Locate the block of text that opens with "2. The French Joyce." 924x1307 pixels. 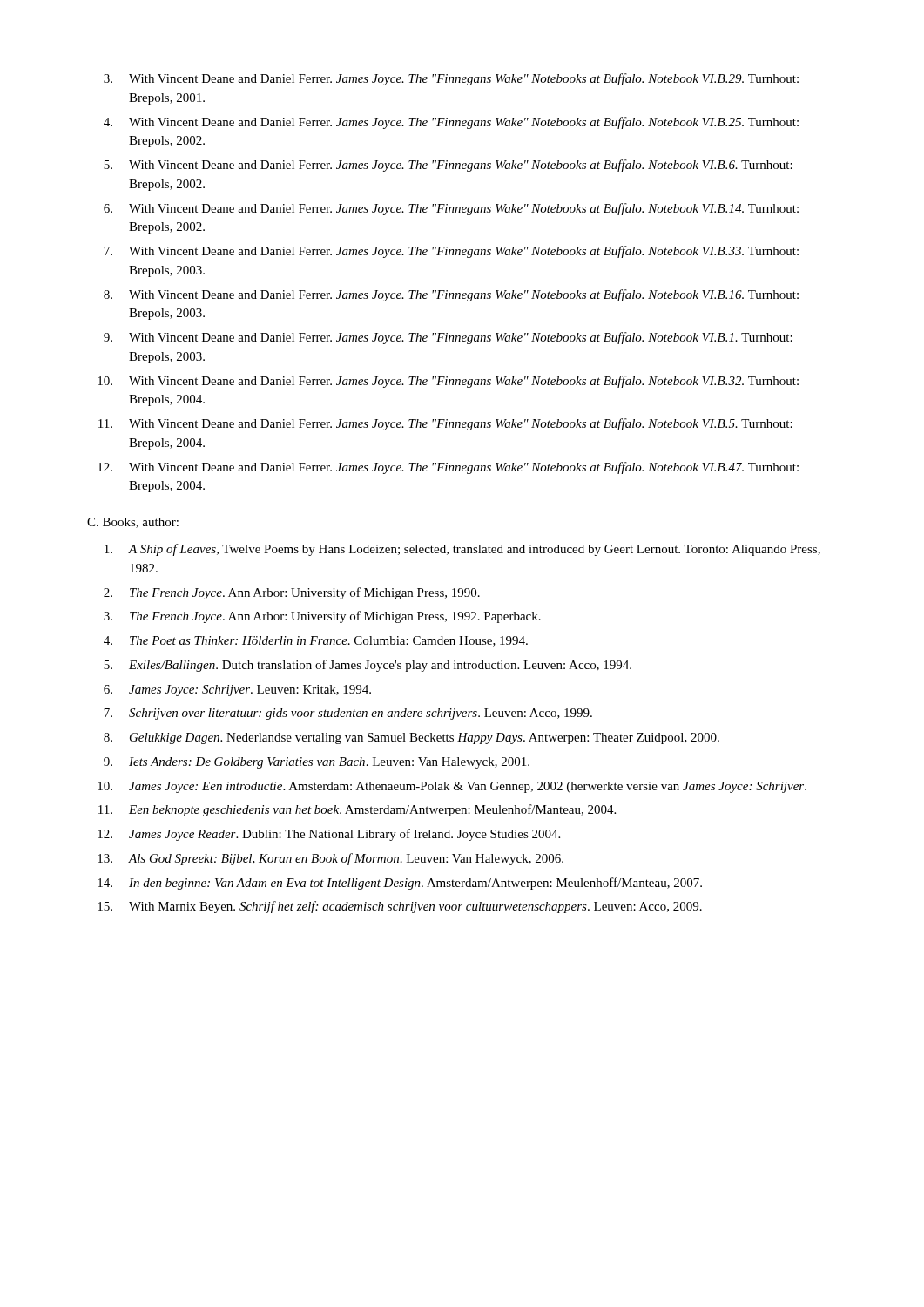(462, 593)
